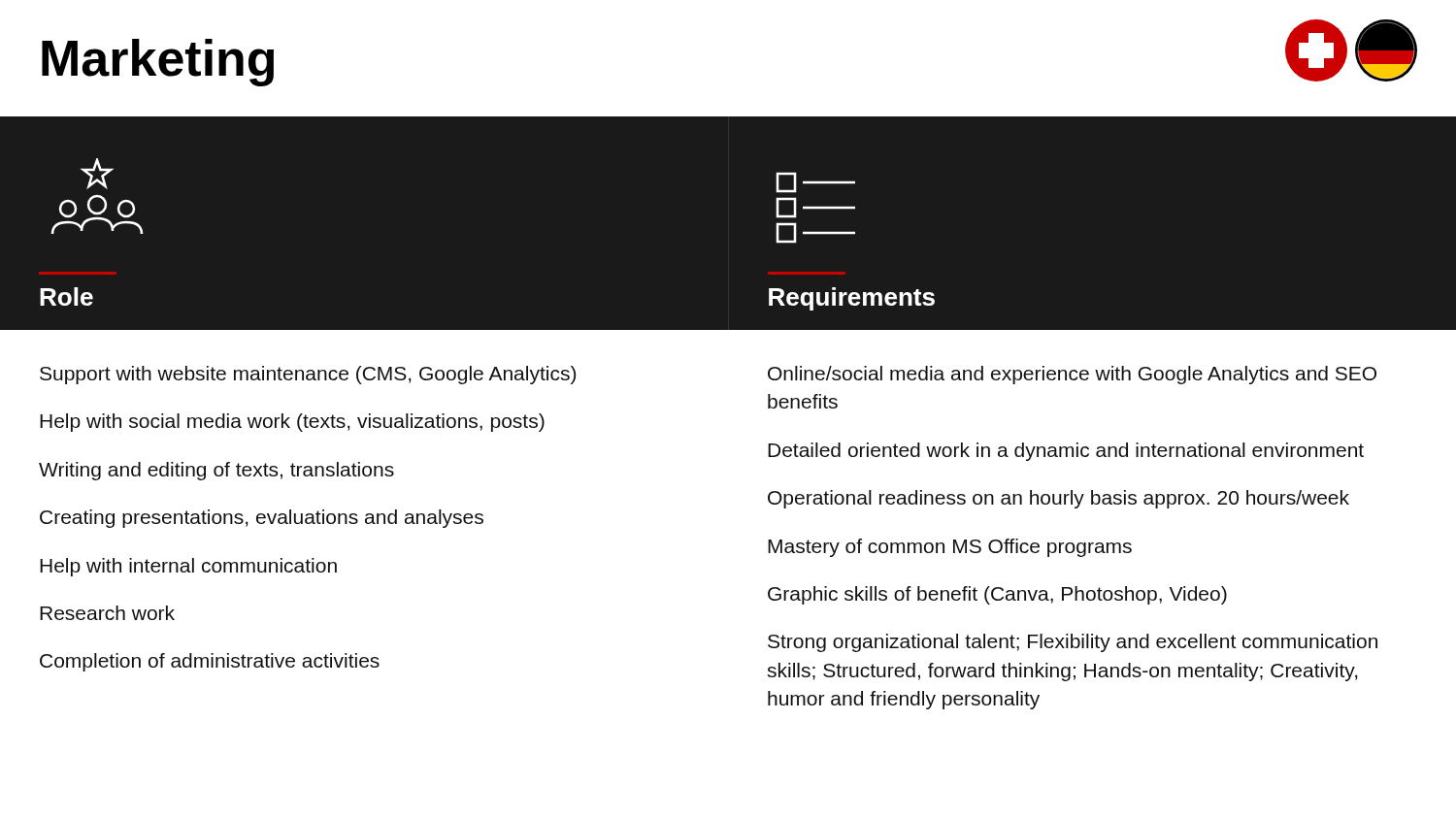1456x819 pixels.
Task: Click on the region starting "Writing and editing of texts, translations"
Action: click(217, 469)
